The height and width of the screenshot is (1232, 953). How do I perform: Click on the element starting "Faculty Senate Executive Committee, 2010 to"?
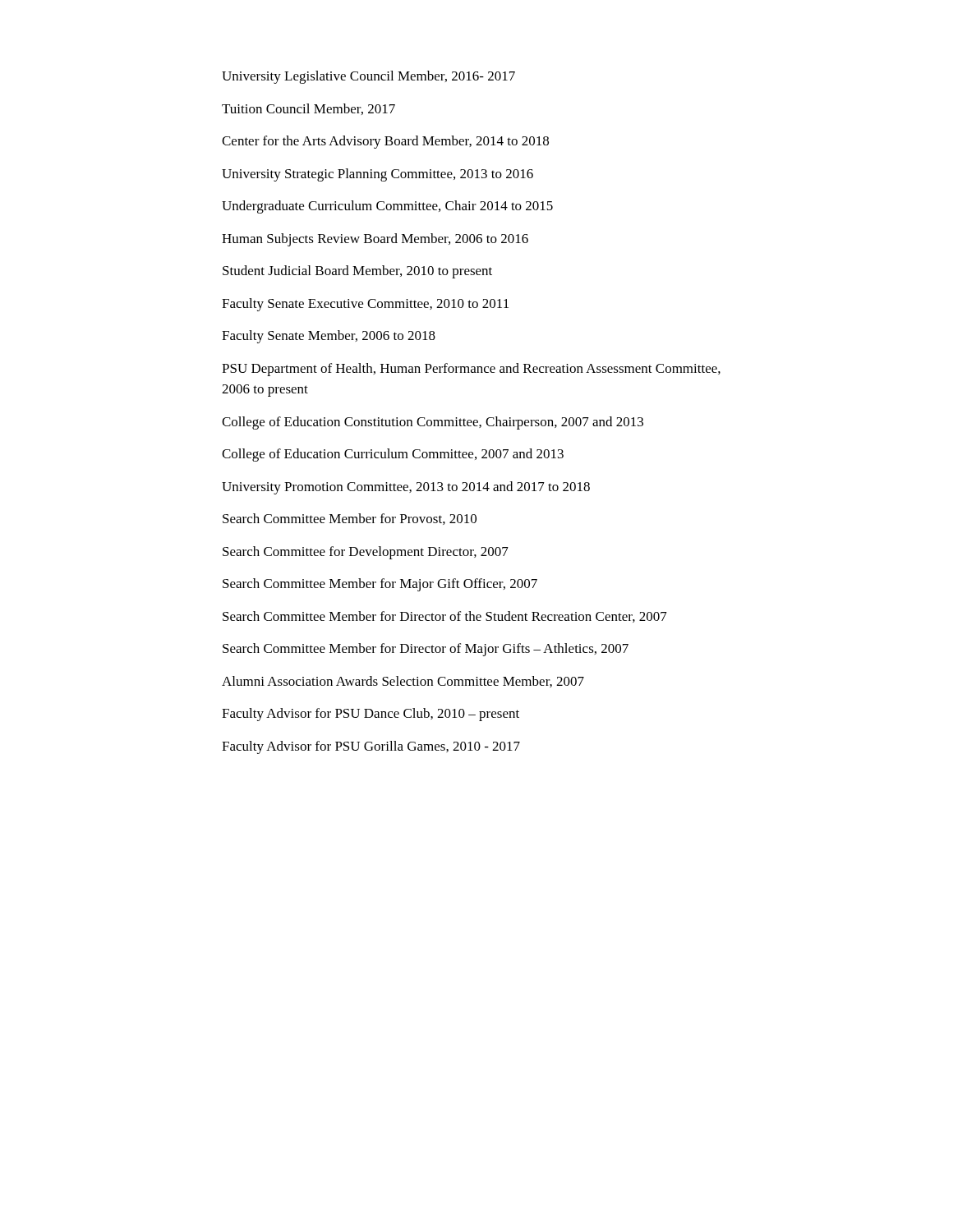(366, 303)
